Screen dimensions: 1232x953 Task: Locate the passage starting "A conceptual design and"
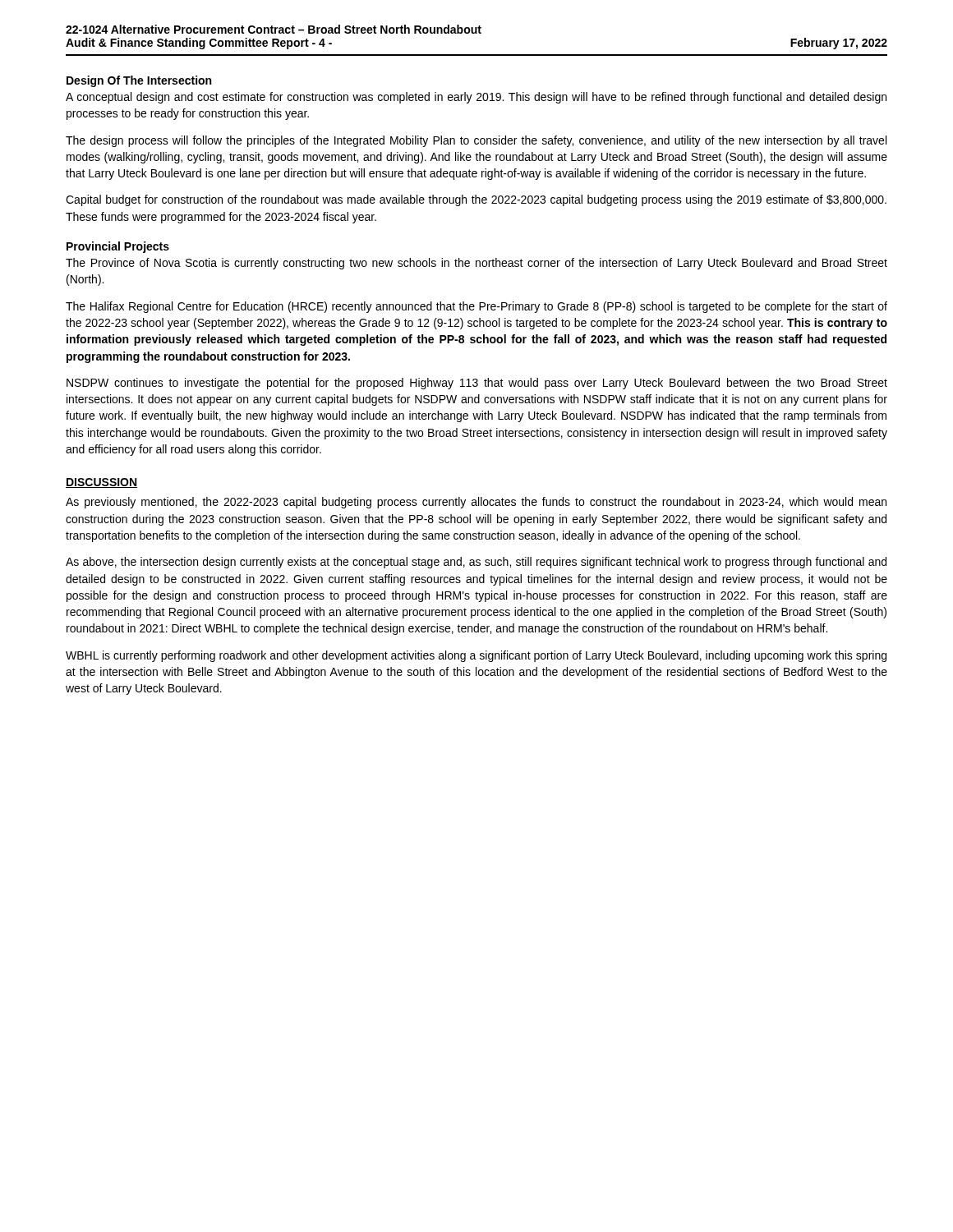(x=476, y=105)
